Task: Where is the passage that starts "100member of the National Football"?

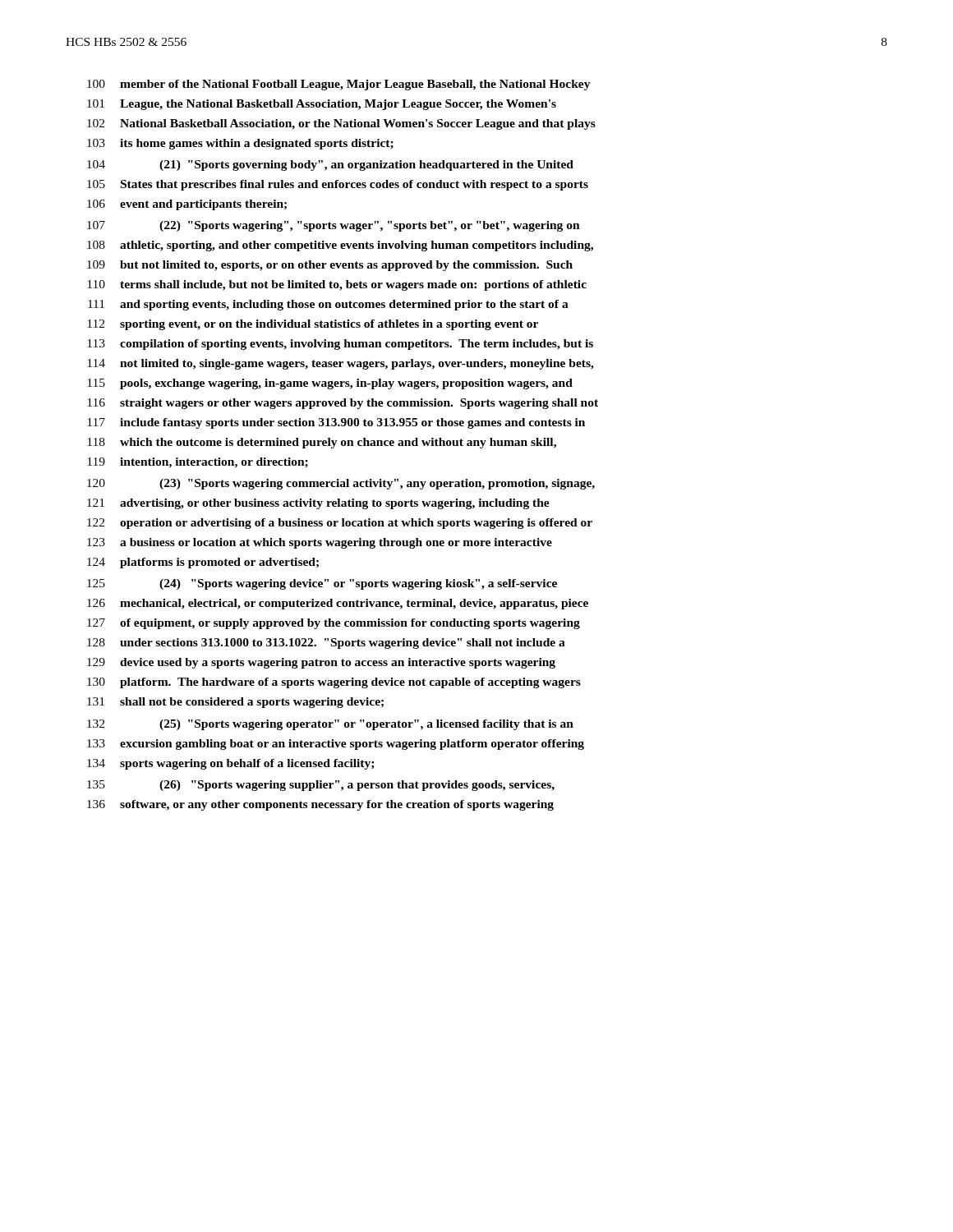Action: point(476,113)
